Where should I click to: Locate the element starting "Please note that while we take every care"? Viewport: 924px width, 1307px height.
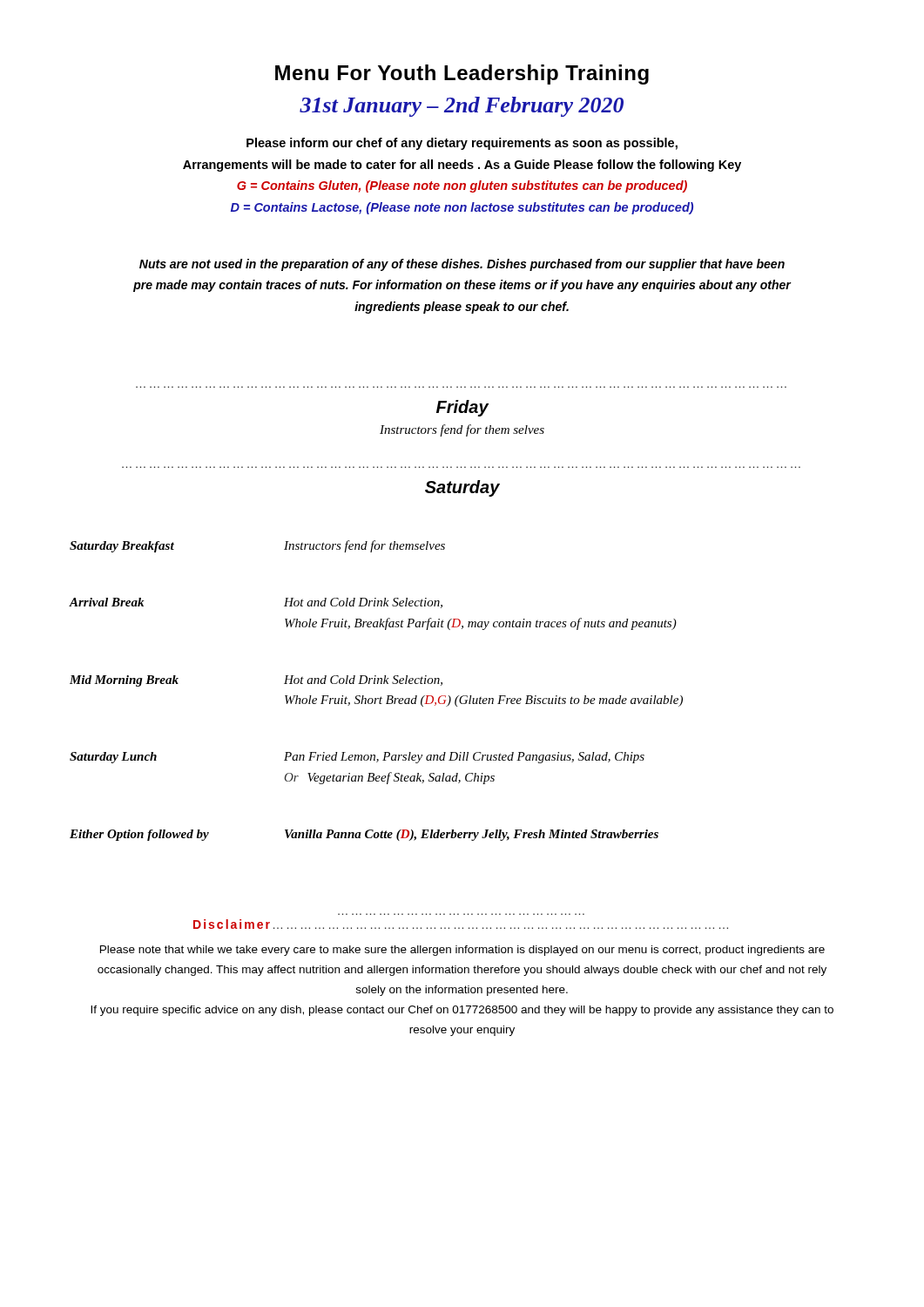pyautogui.click(x=462, y=989)
